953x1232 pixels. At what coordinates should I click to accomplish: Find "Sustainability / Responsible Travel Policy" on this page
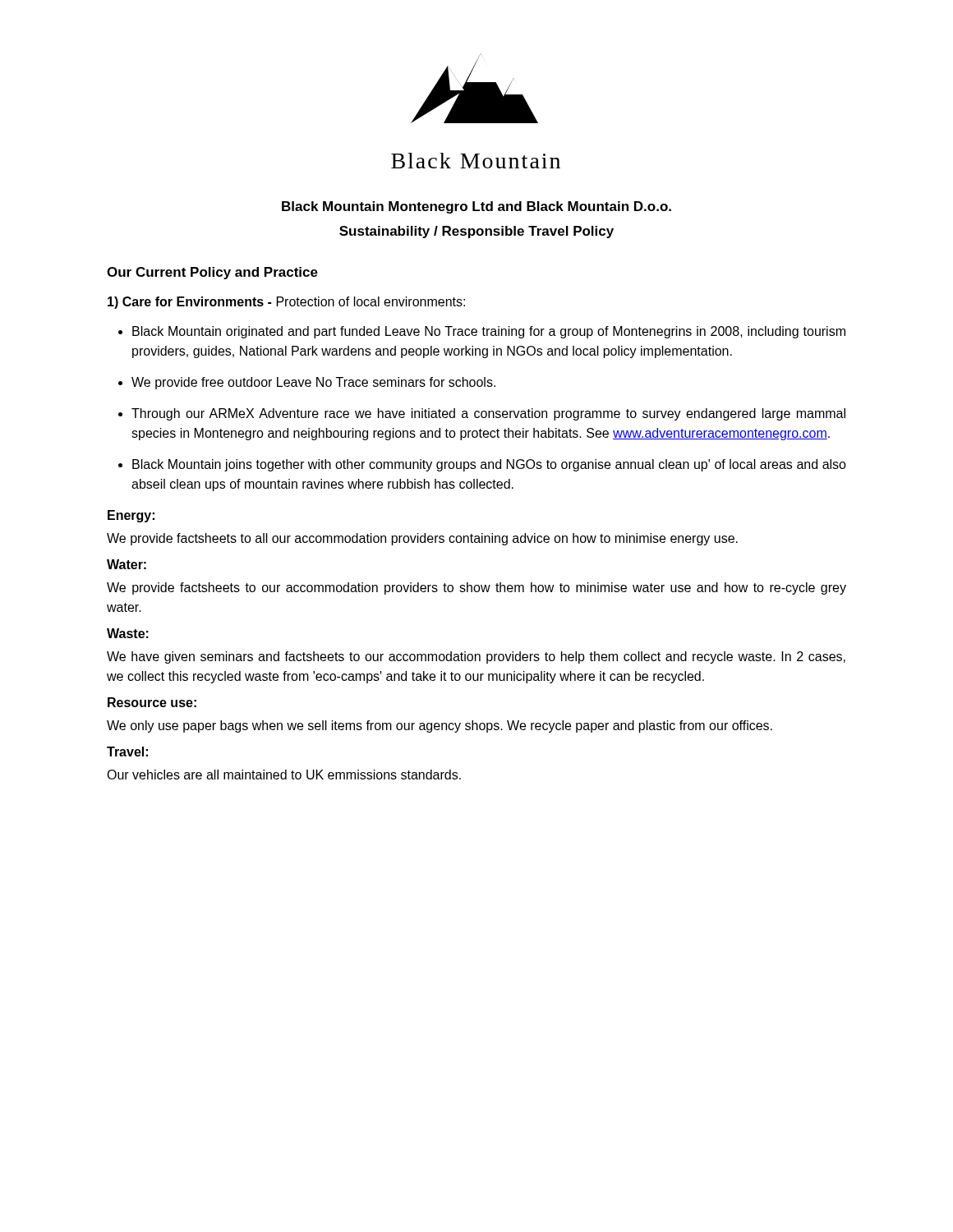[476, 231]
